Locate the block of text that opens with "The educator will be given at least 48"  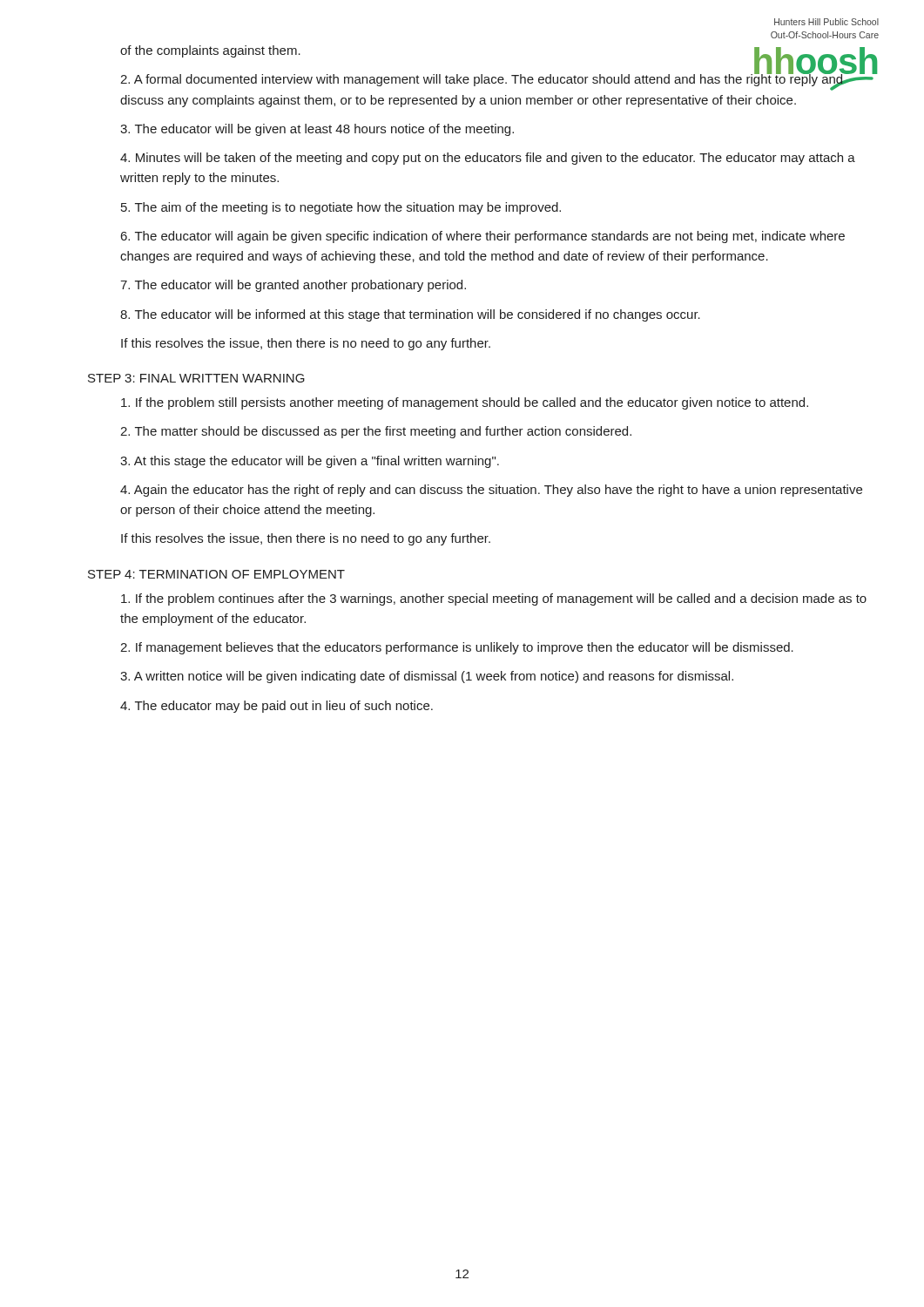(318, 128)
